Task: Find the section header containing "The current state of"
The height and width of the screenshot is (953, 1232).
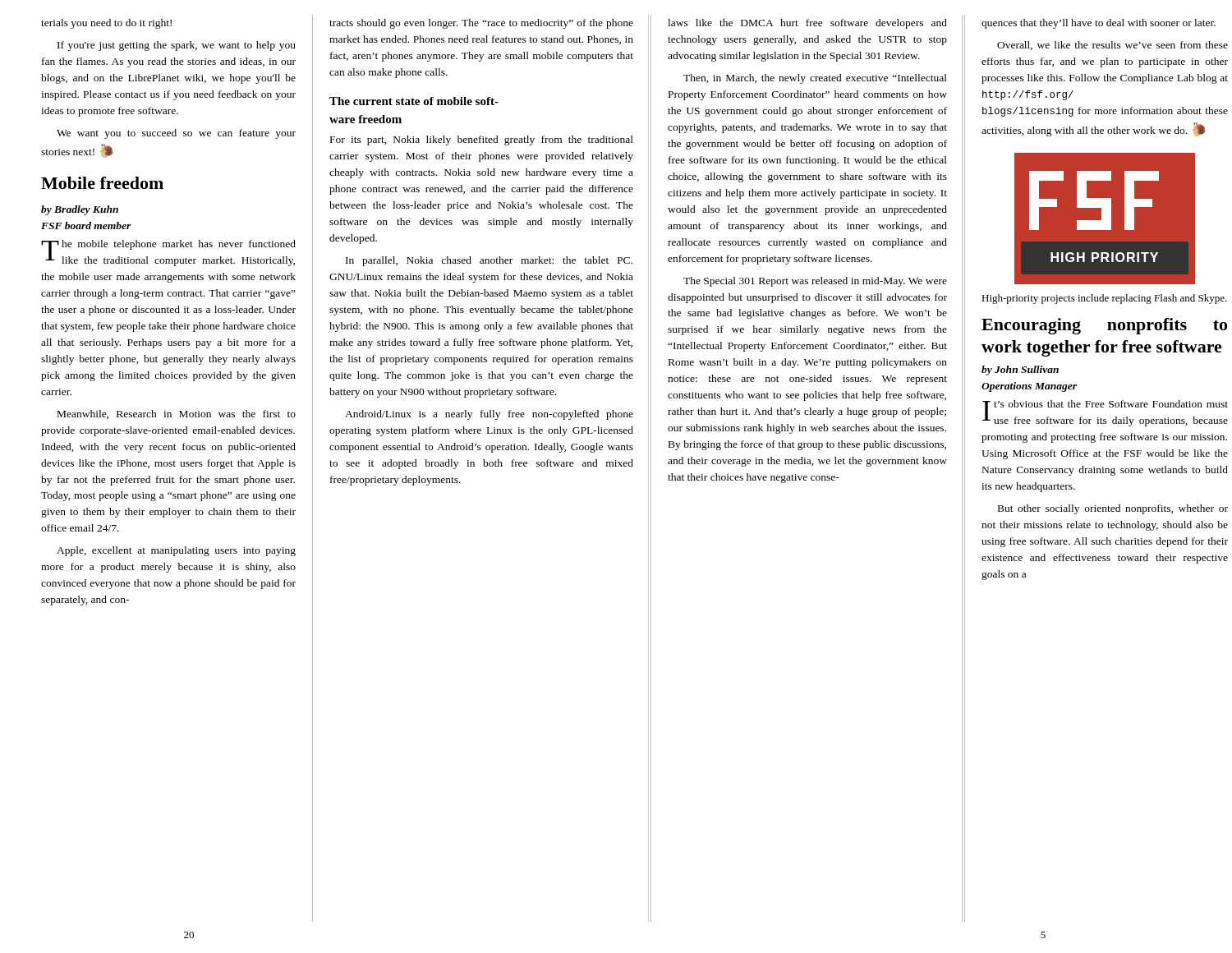Action: tap(481, 110)
